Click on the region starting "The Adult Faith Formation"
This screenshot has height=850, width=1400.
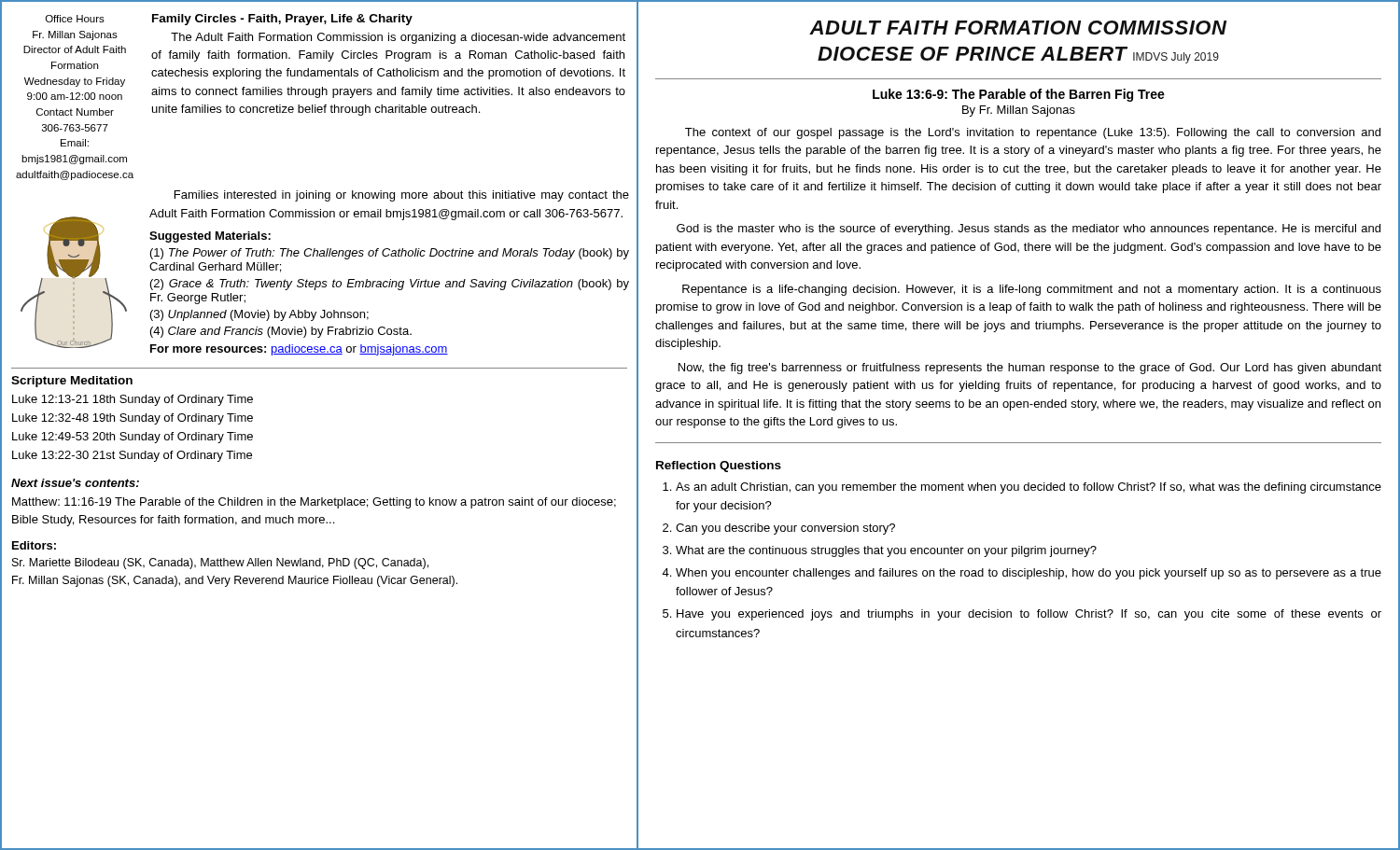click(388, 73)
